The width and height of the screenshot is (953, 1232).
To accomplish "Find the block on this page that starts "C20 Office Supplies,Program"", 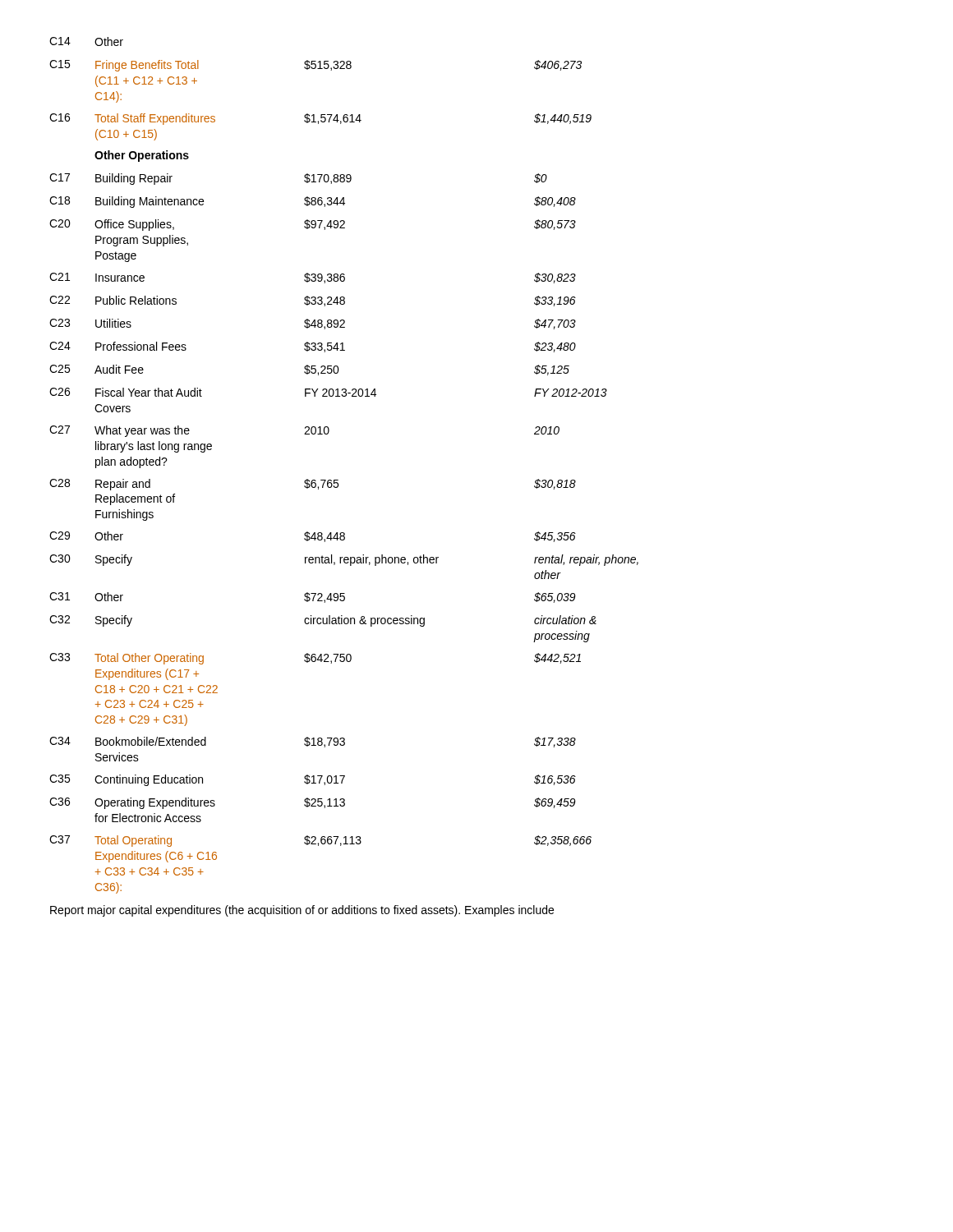I will click(x=313, y=225).
